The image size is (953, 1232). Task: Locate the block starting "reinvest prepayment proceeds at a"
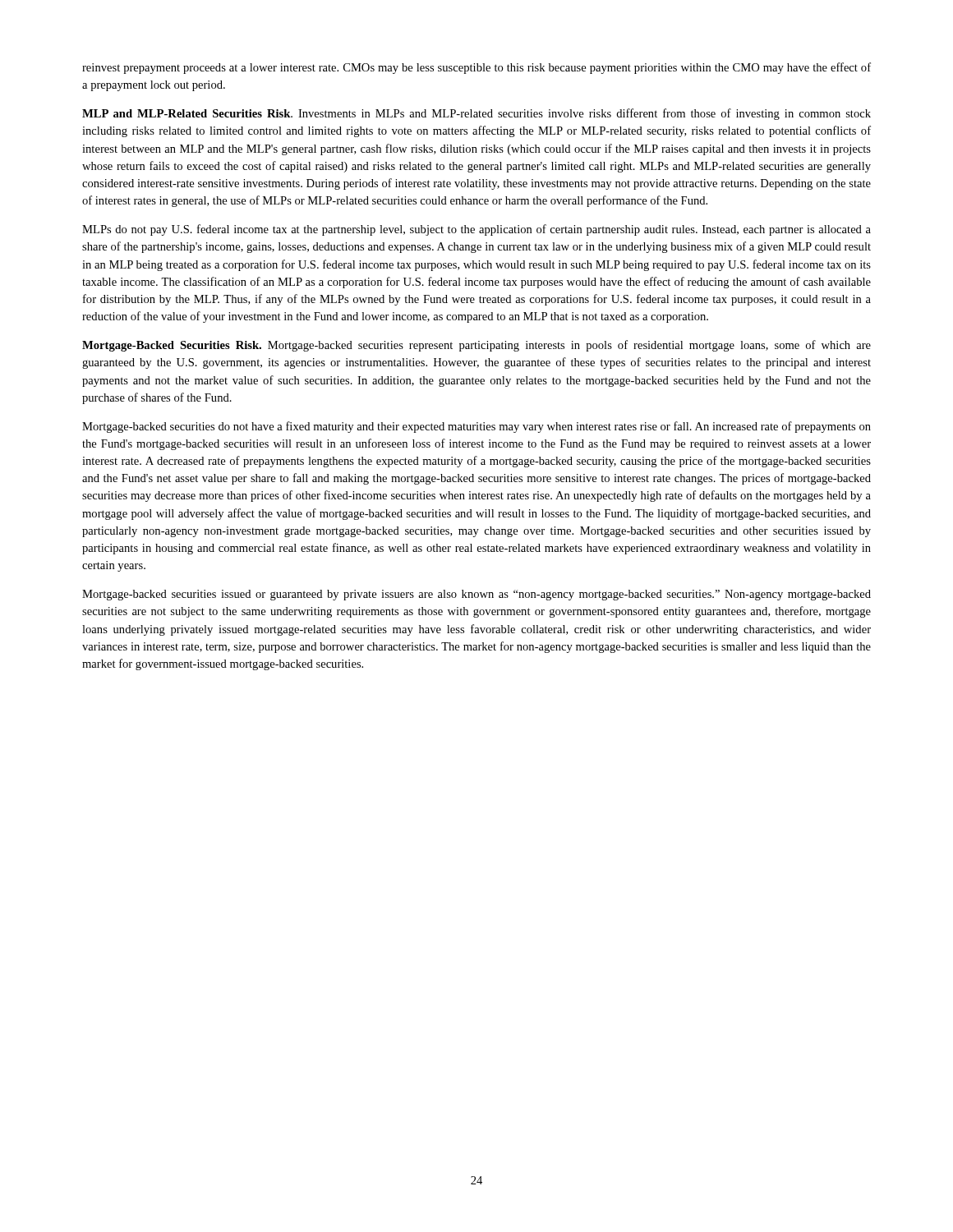[x=476, y=76]
